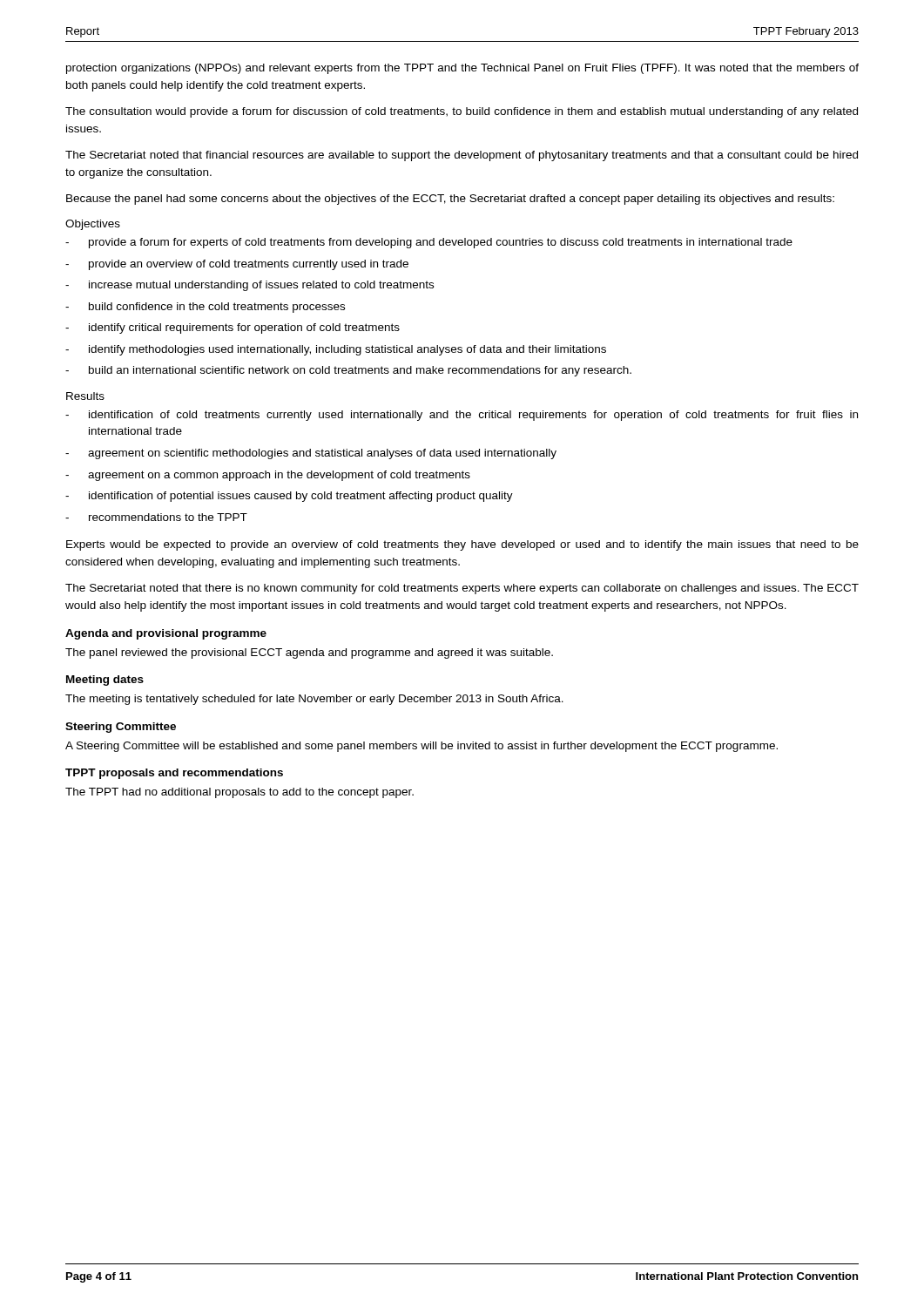The width and height of the screenshot is (924, 1307).
Task: Click the passage that begins "- increase mutual understanding of issues related"
Action: [x=250, y=286]
